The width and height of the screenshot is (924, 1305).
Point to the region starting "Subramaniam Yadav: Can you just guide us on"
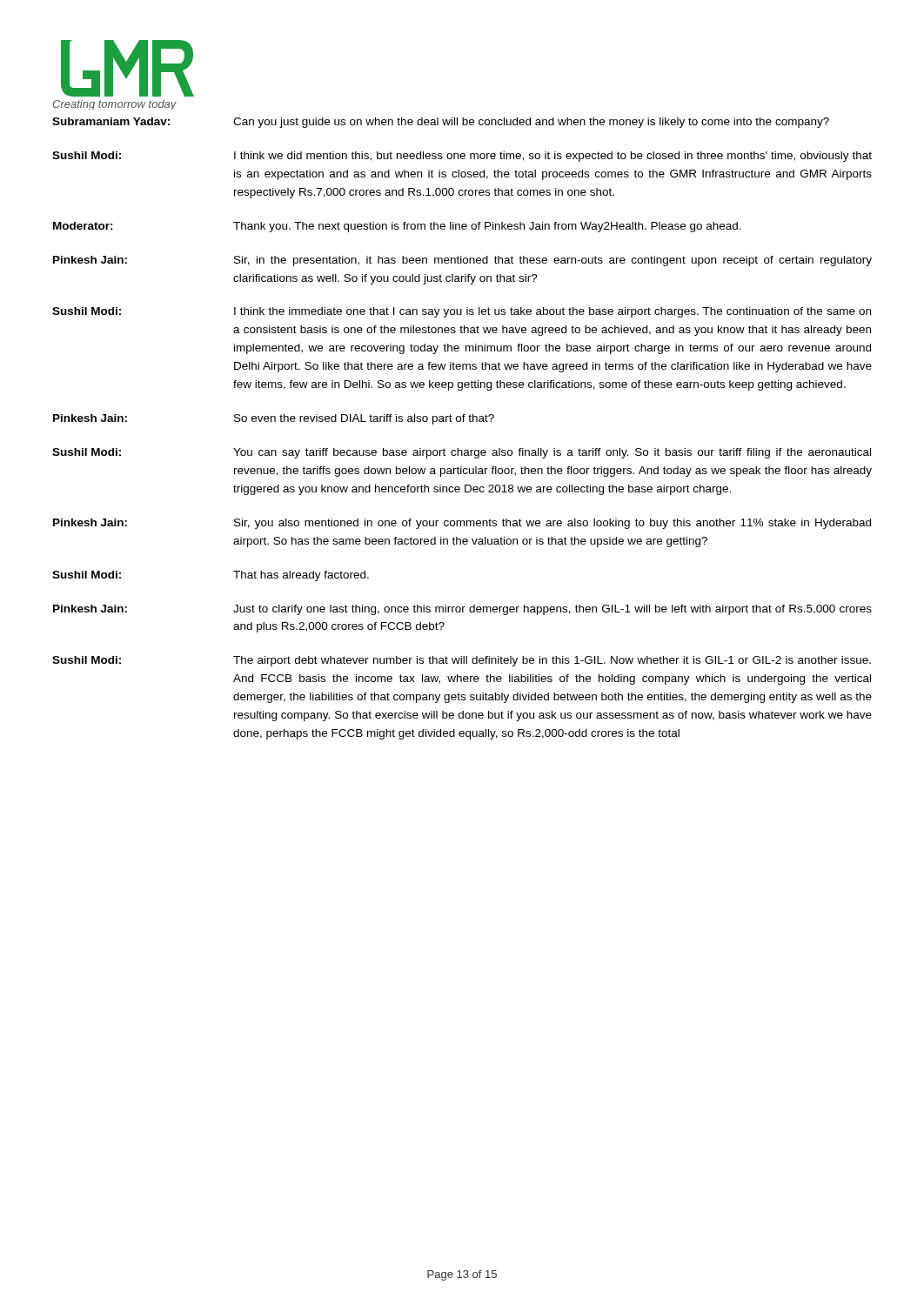[x=462, y=122]
